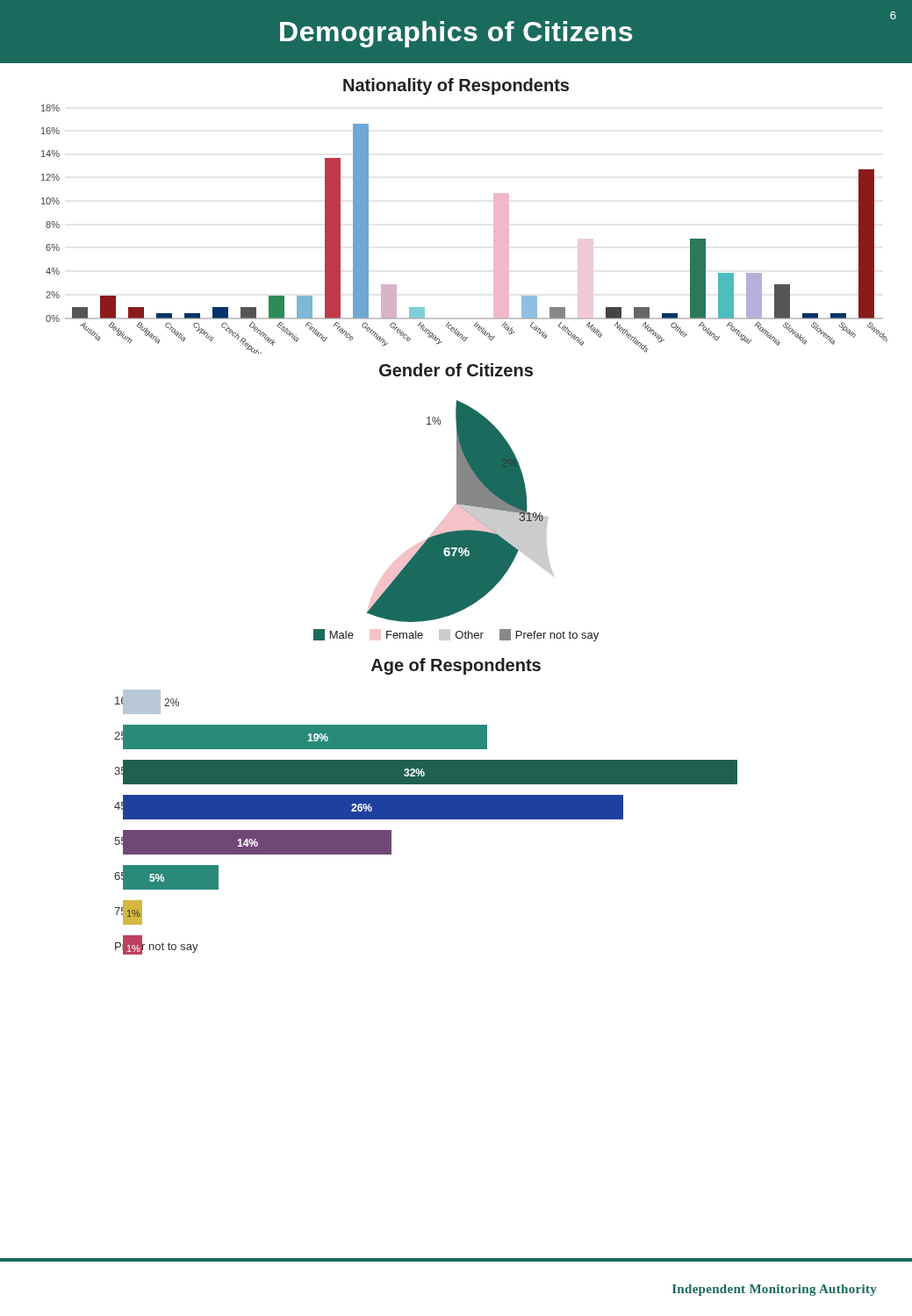Find "Age of Respondents" on this page

456,665
